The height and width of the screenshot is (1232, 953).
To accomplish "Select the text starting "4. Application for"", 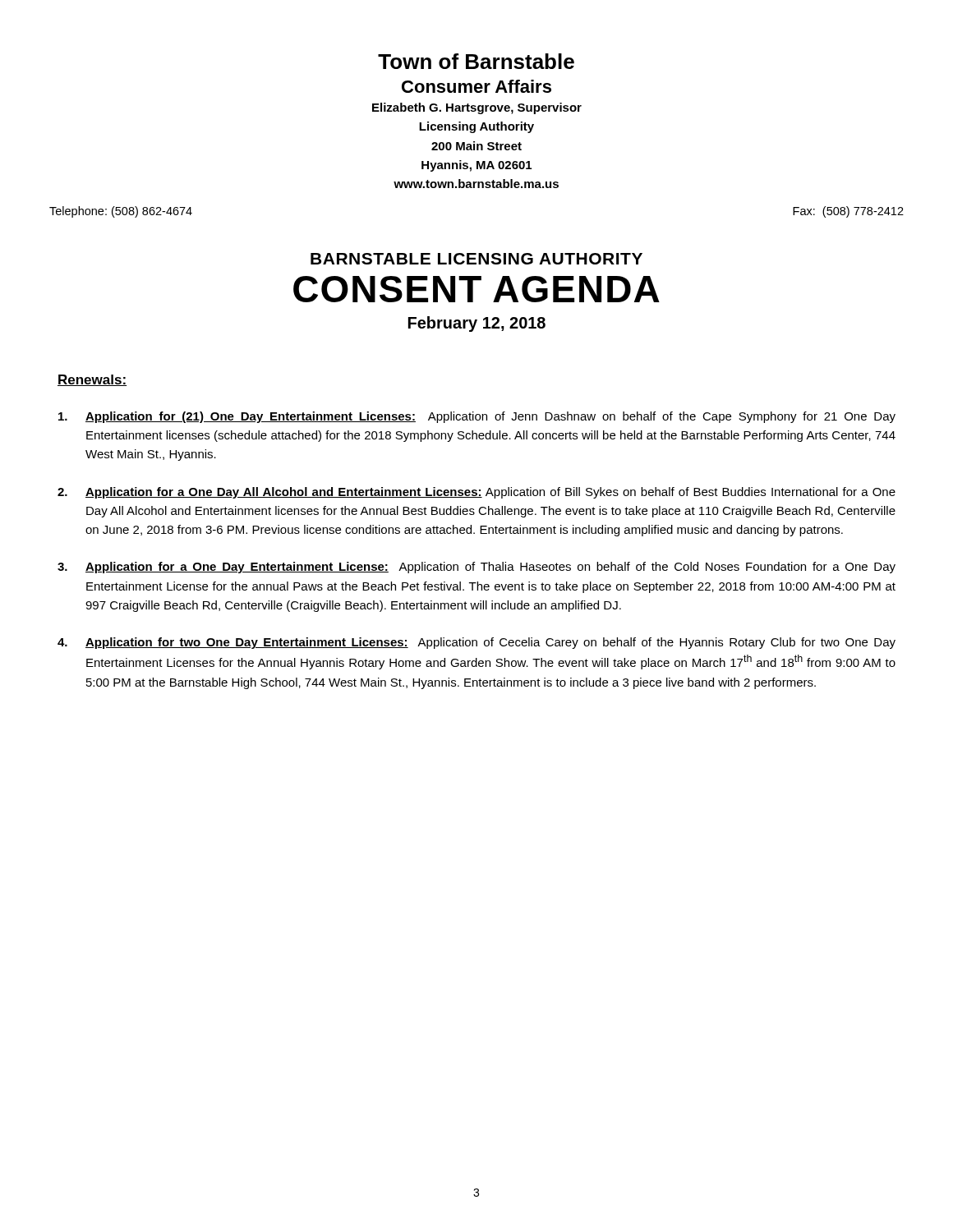I will coord(476,662).
